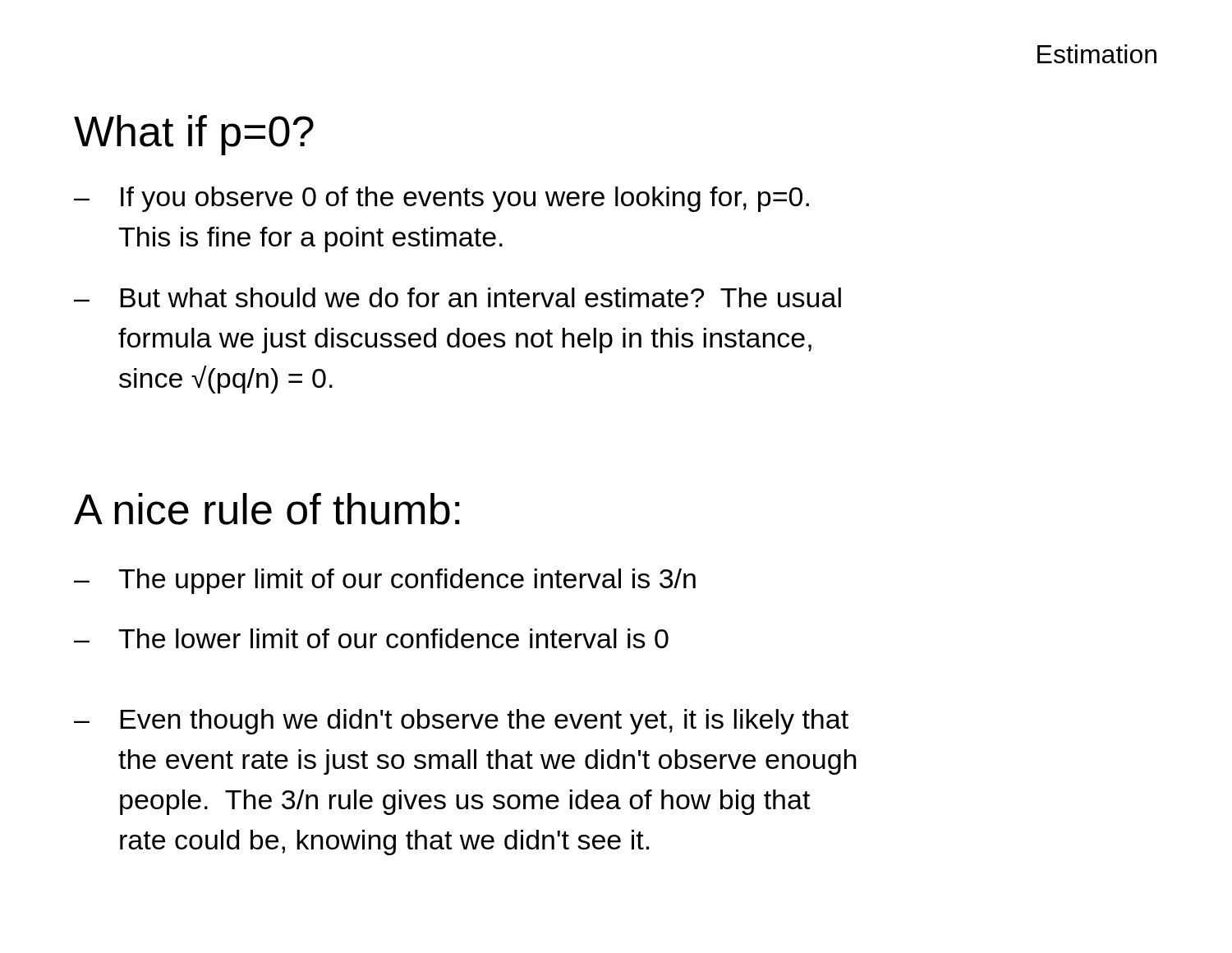Locate the block of text that opens with "– If you observe 0 of the events"
1232x953 pixels.
[x=608, y=217]
